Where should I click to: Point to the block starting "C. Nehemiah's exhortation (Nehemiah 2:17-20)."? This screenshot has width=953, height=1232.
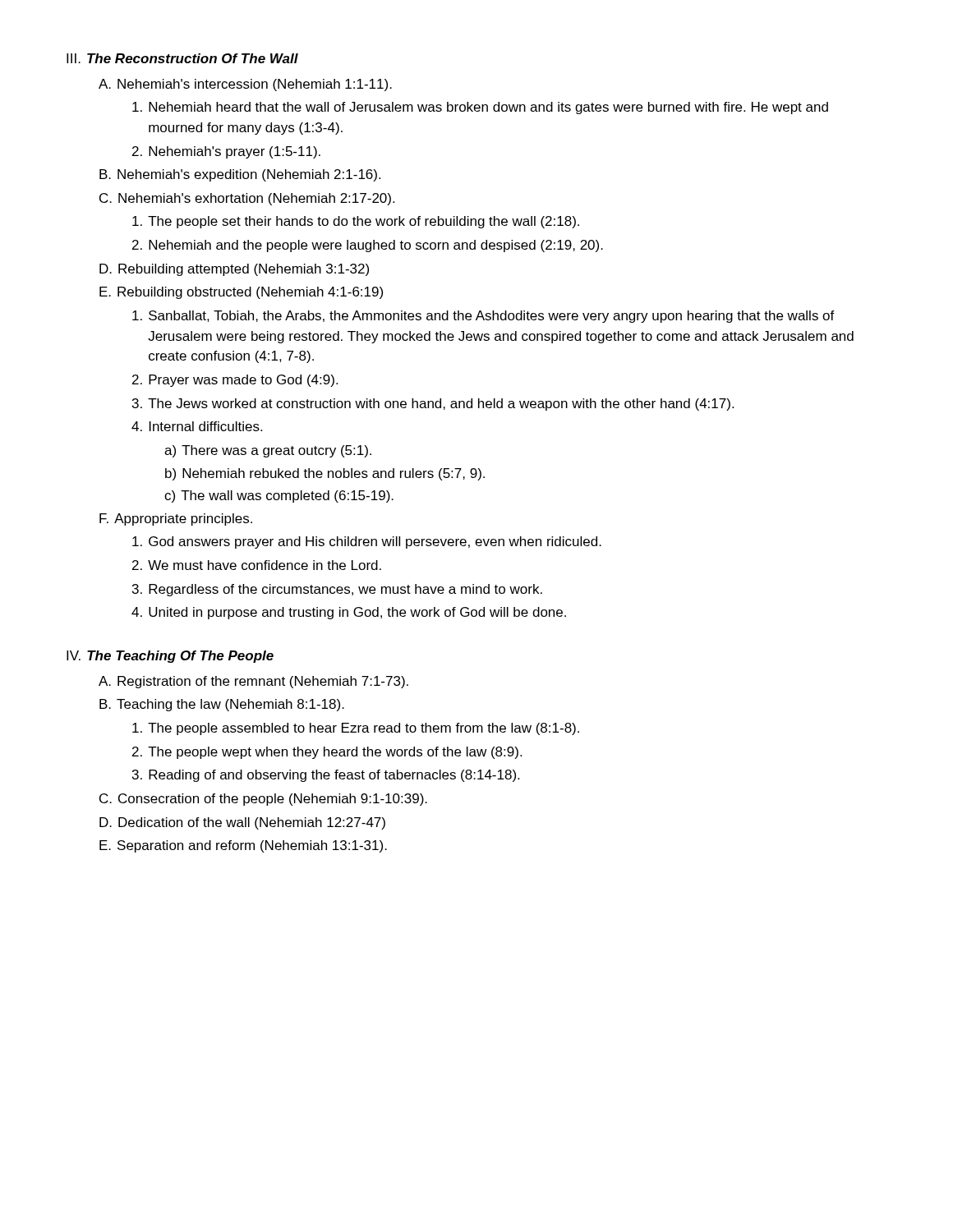coord(247,199)
